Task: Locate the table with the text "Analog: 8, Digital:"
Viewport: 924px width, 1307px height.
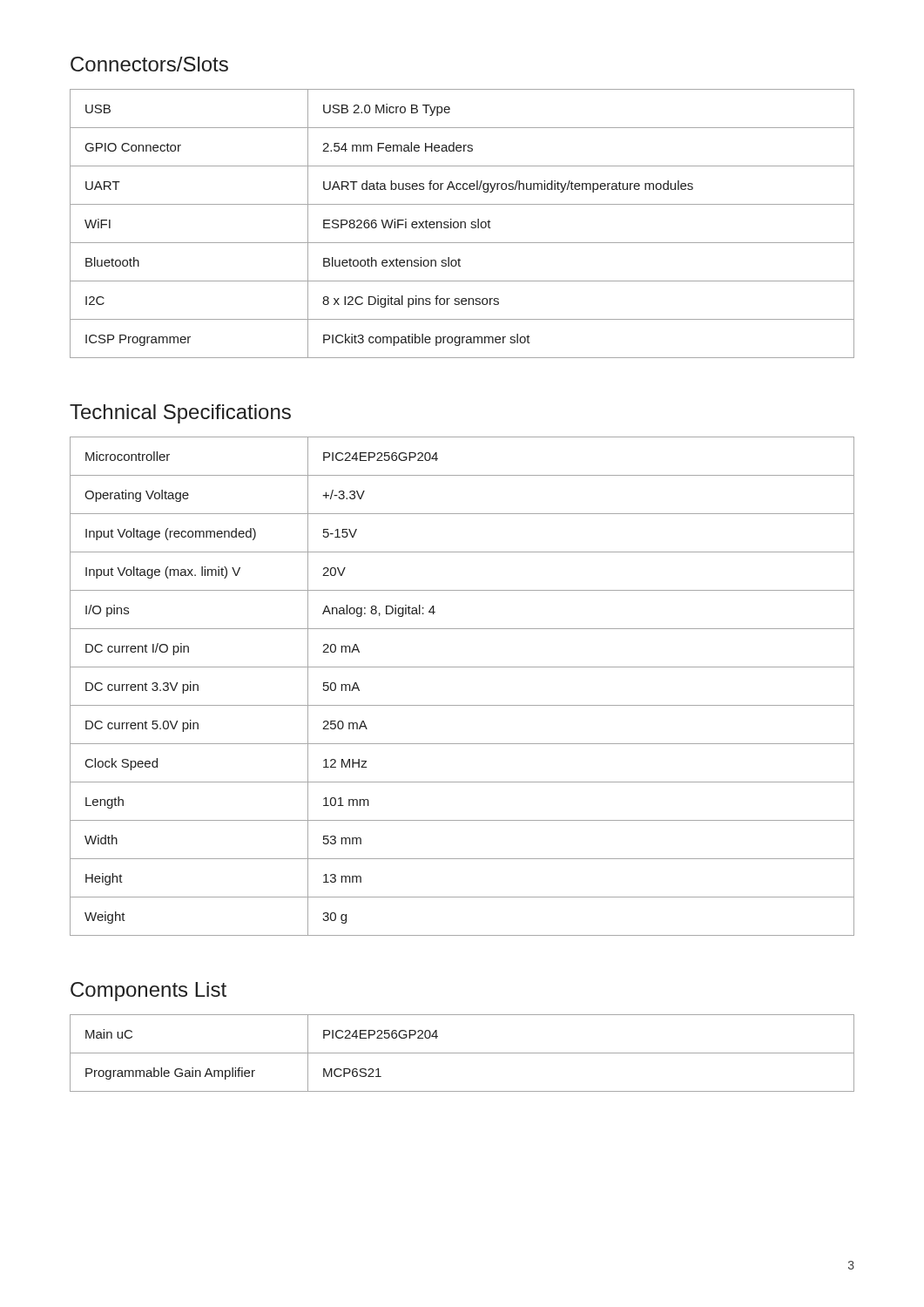Action: pyautogui.click(x=462, y=686)
